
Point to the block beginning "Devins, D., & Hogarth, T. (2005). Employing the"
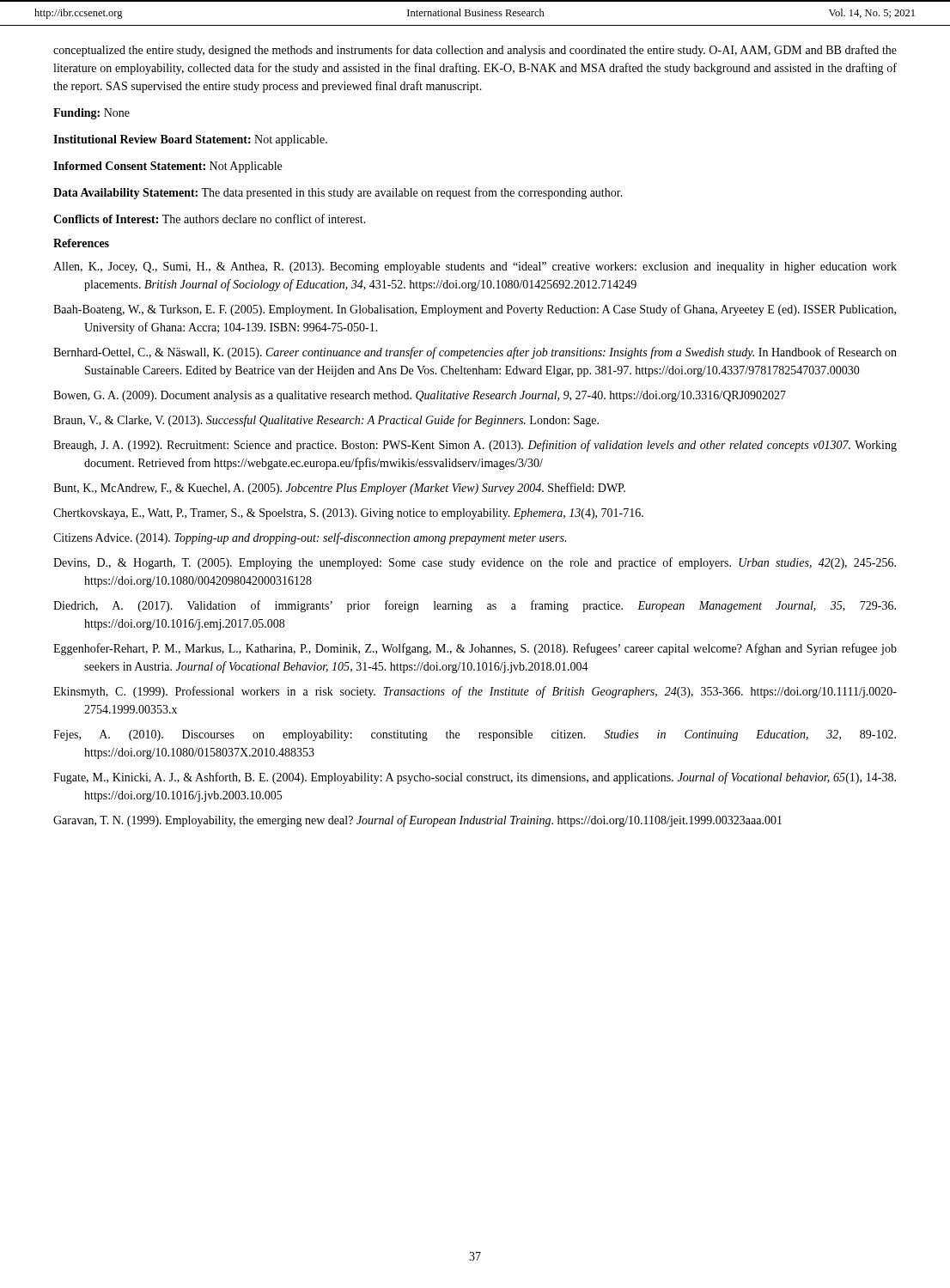pyautogui.click(x=475, y=572)
